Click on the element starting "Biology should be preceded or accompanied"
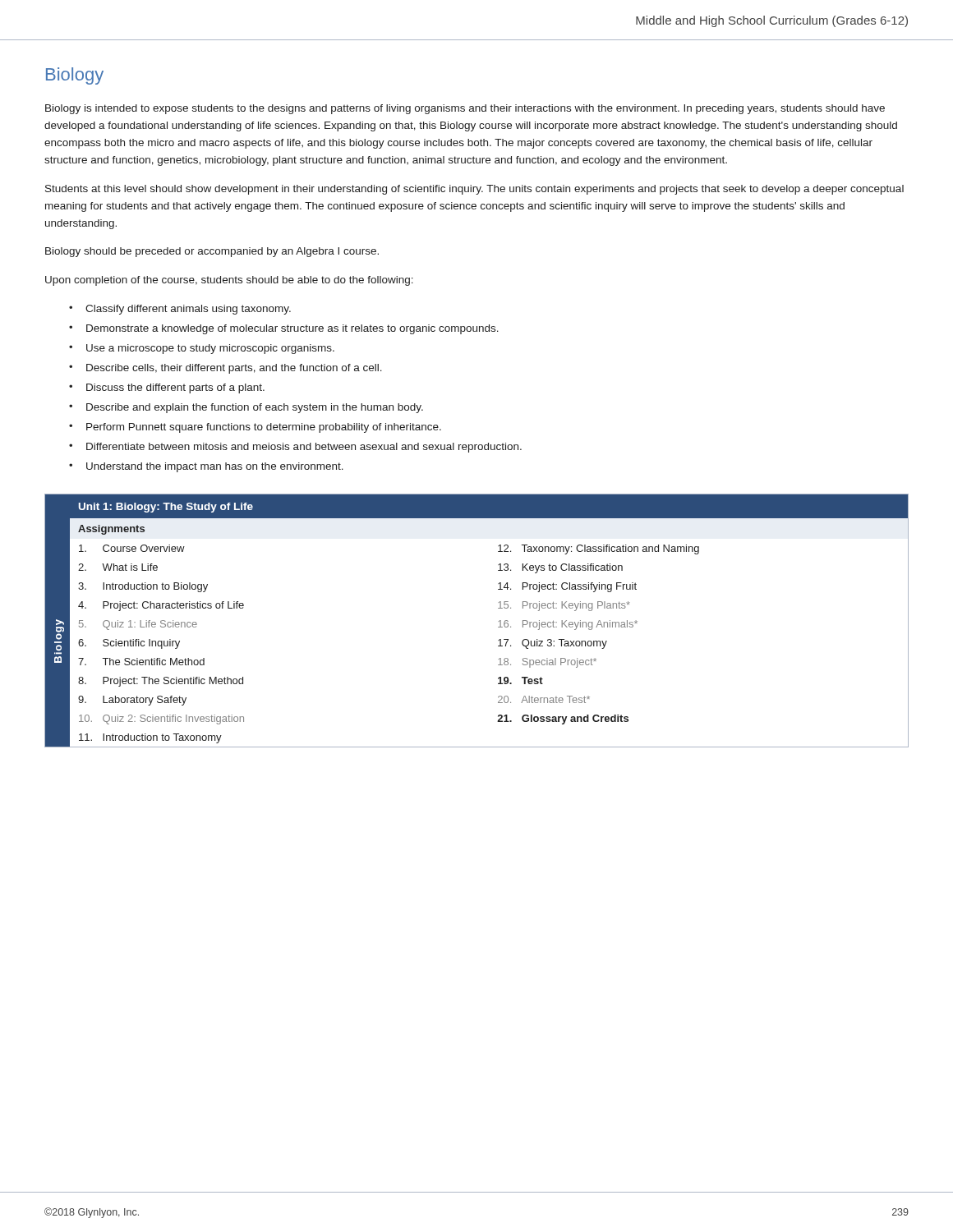This screenshot has width=953, height=1232. (212, 251)
